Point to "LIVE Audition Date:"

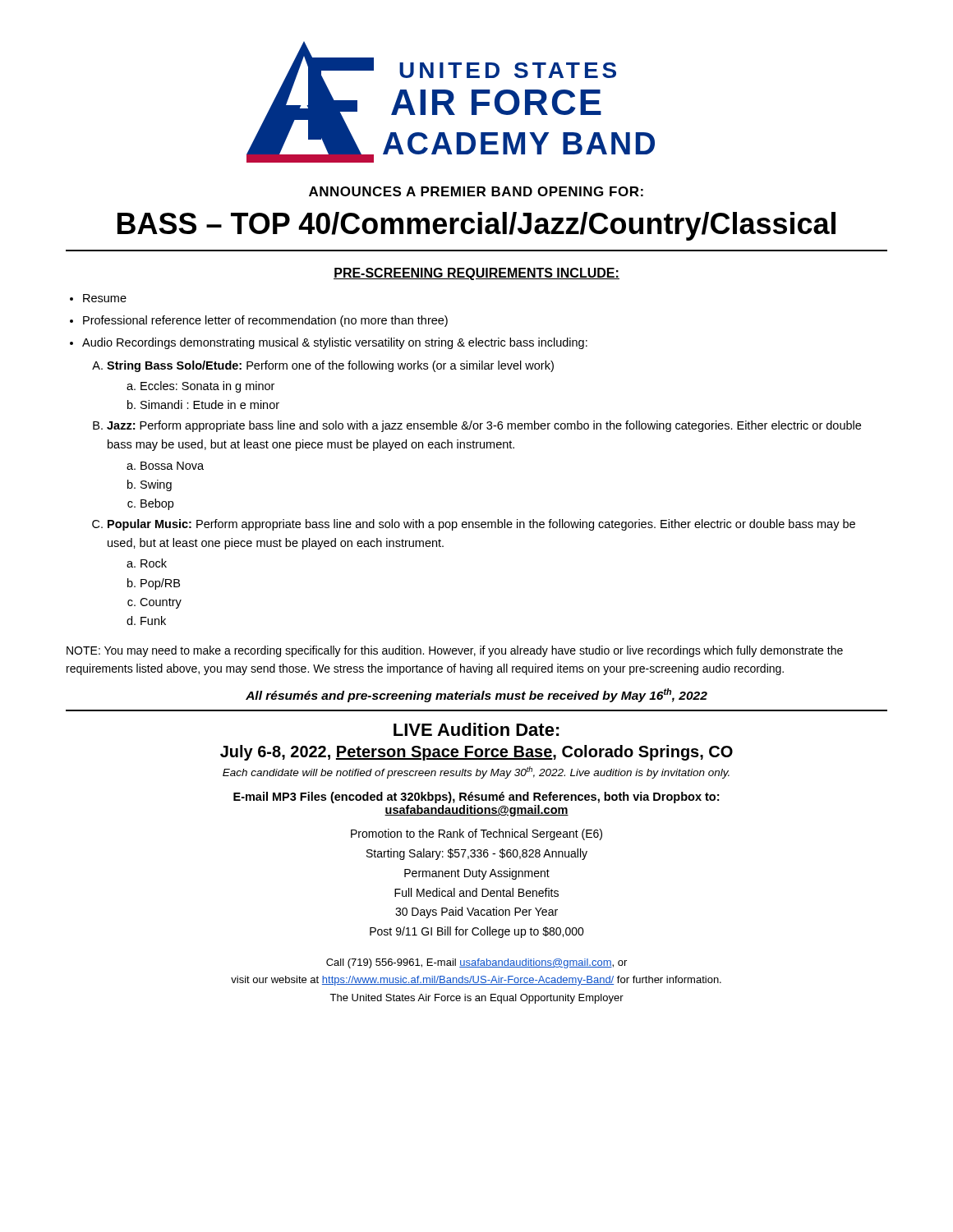(x=476, y=730)
